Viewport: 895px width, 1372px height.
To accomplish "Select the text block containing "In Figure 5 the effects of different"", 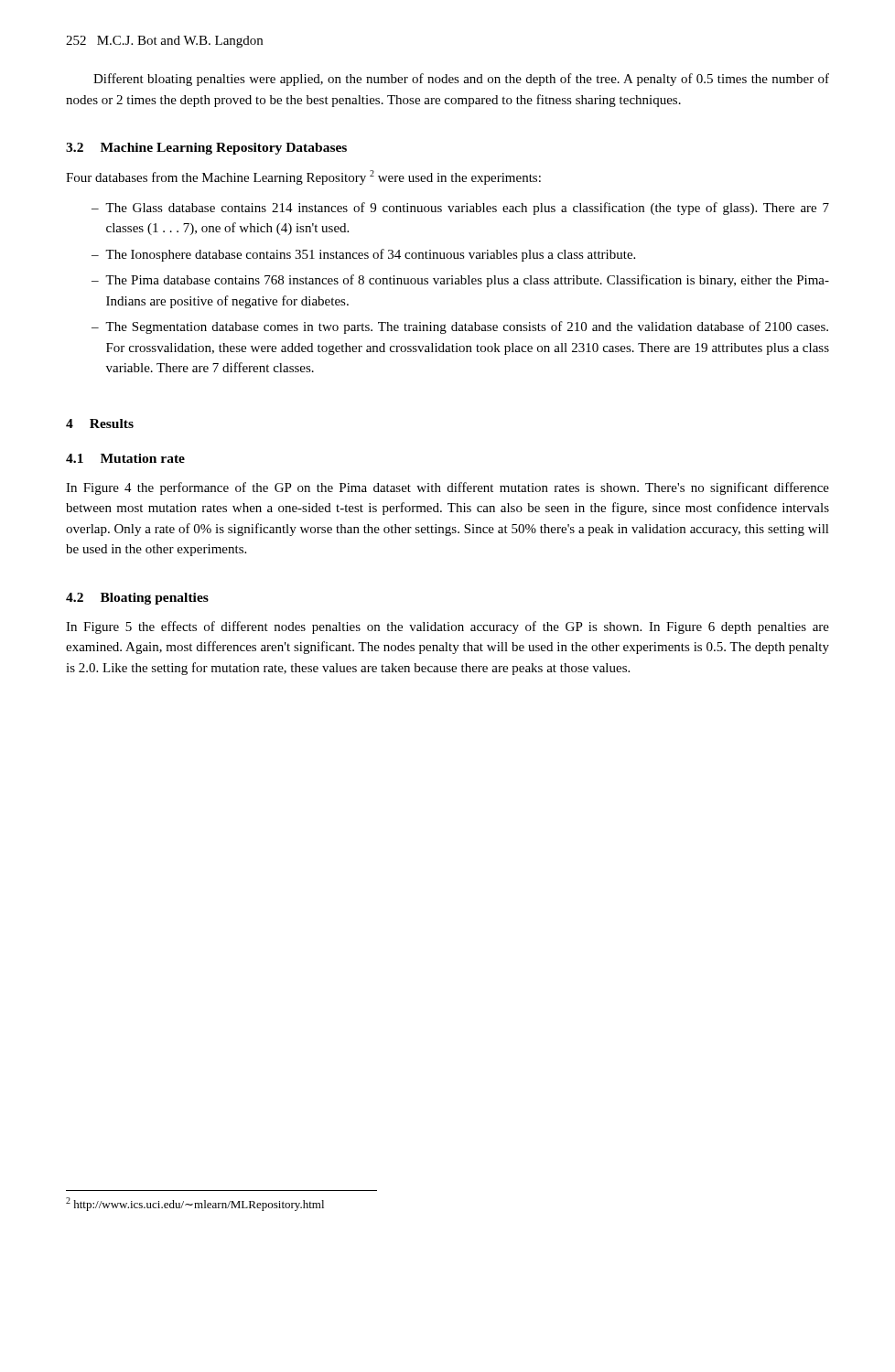I will [x=448, y=647].
